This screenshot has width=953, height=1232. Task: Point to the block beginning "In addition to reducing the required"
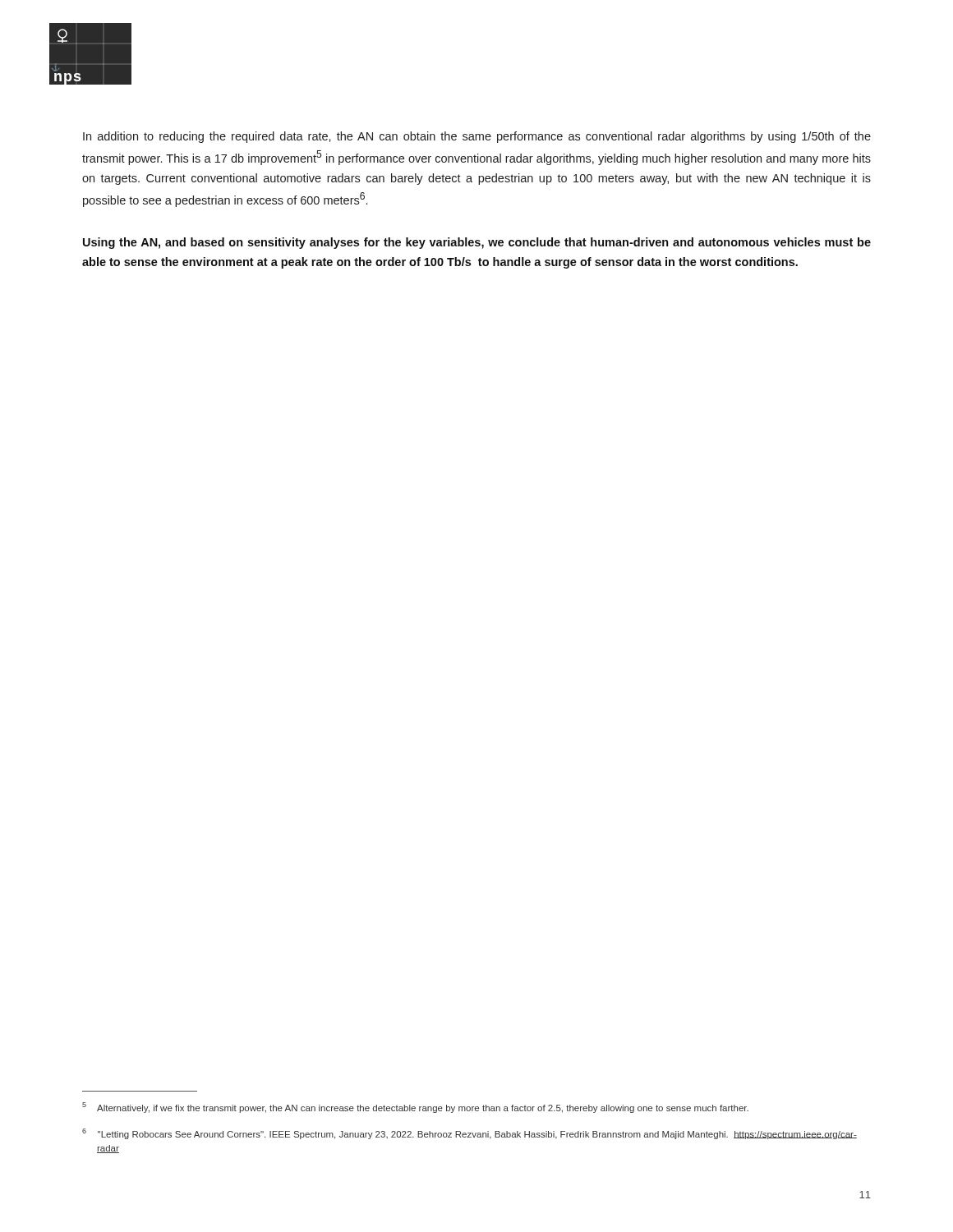(x=476, y=168)
